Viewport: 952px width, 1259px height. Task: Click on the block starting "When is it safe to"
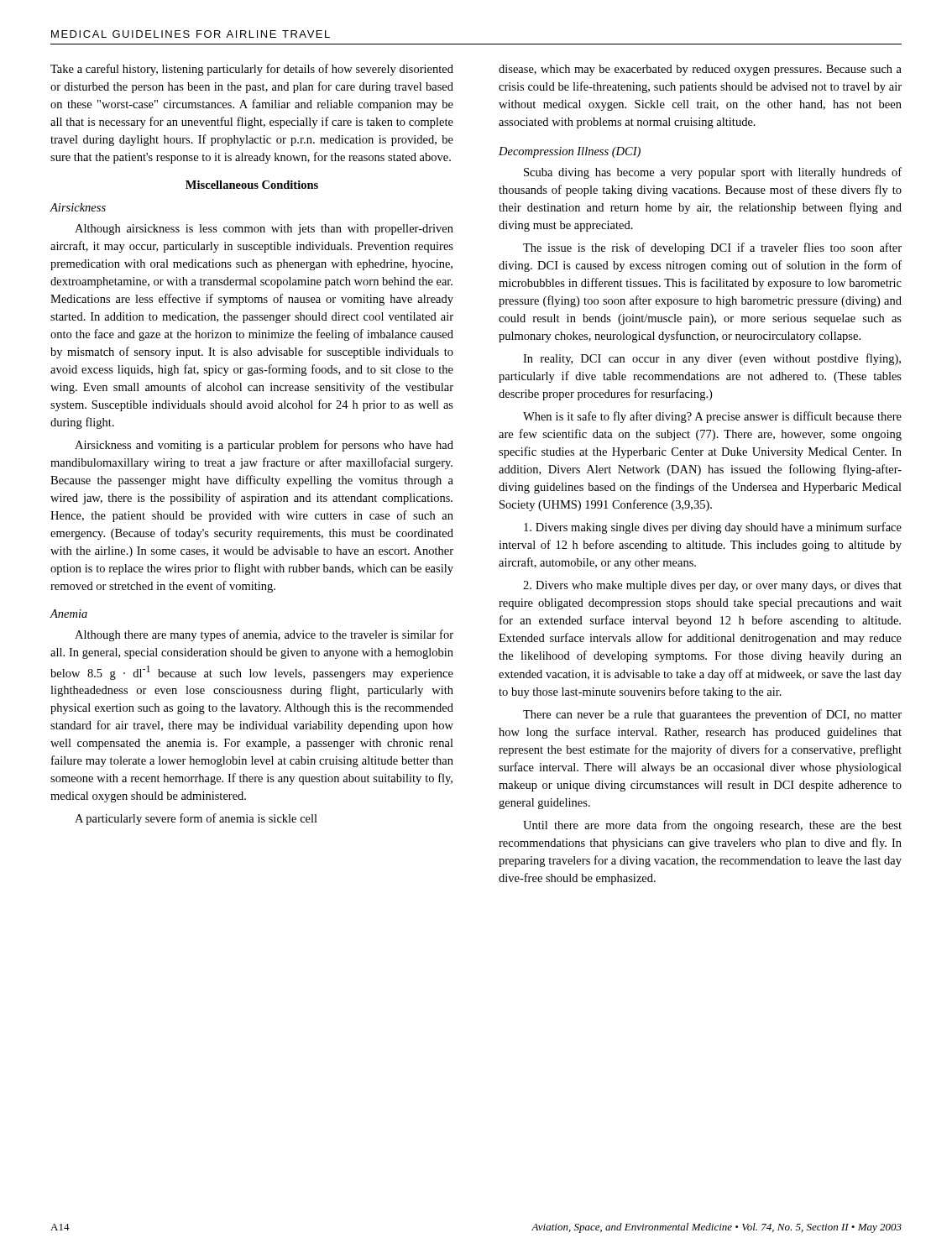pyautogui.click(x=700, y=461)
